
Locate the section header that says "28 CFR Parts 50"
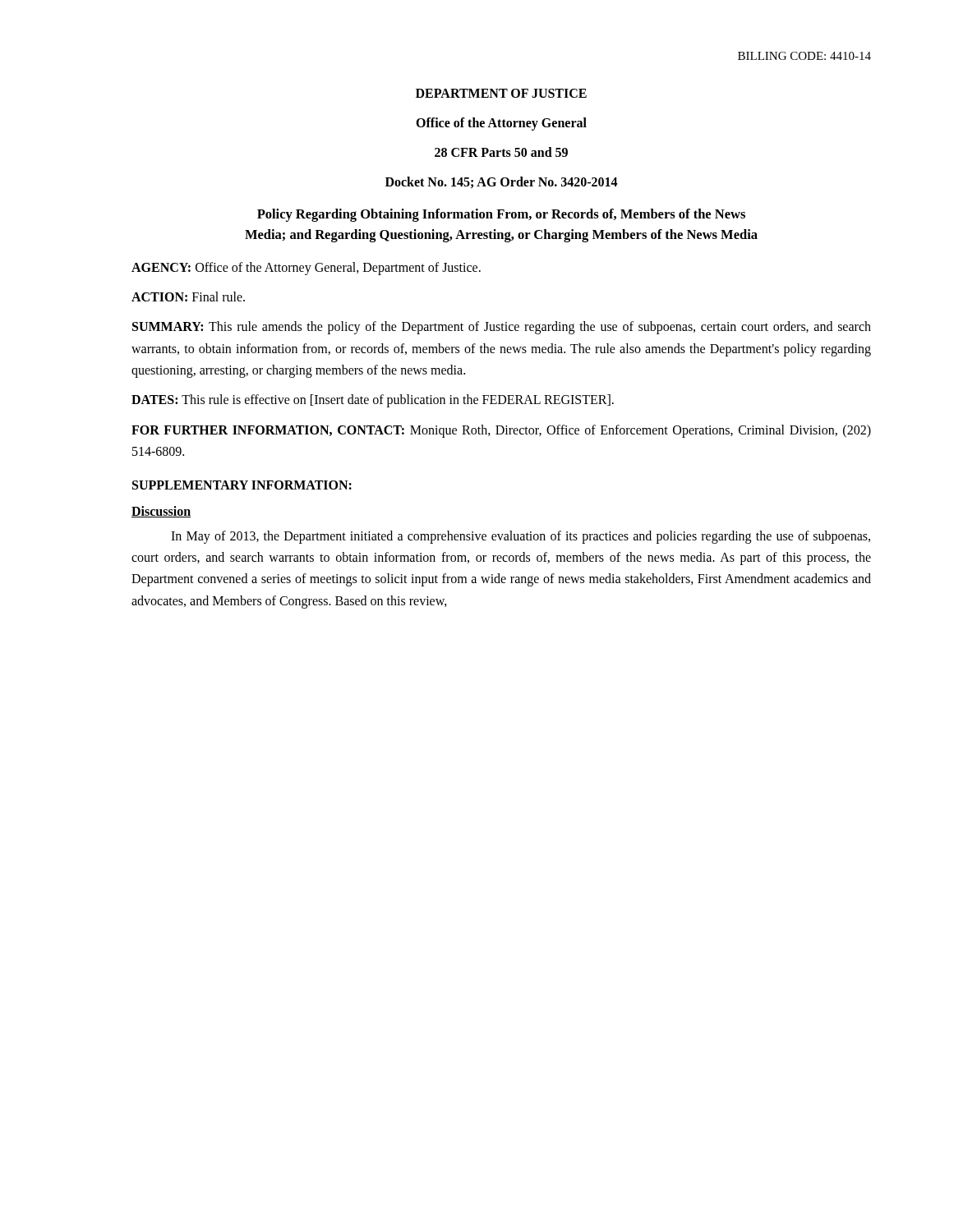[x=501, y=152]
